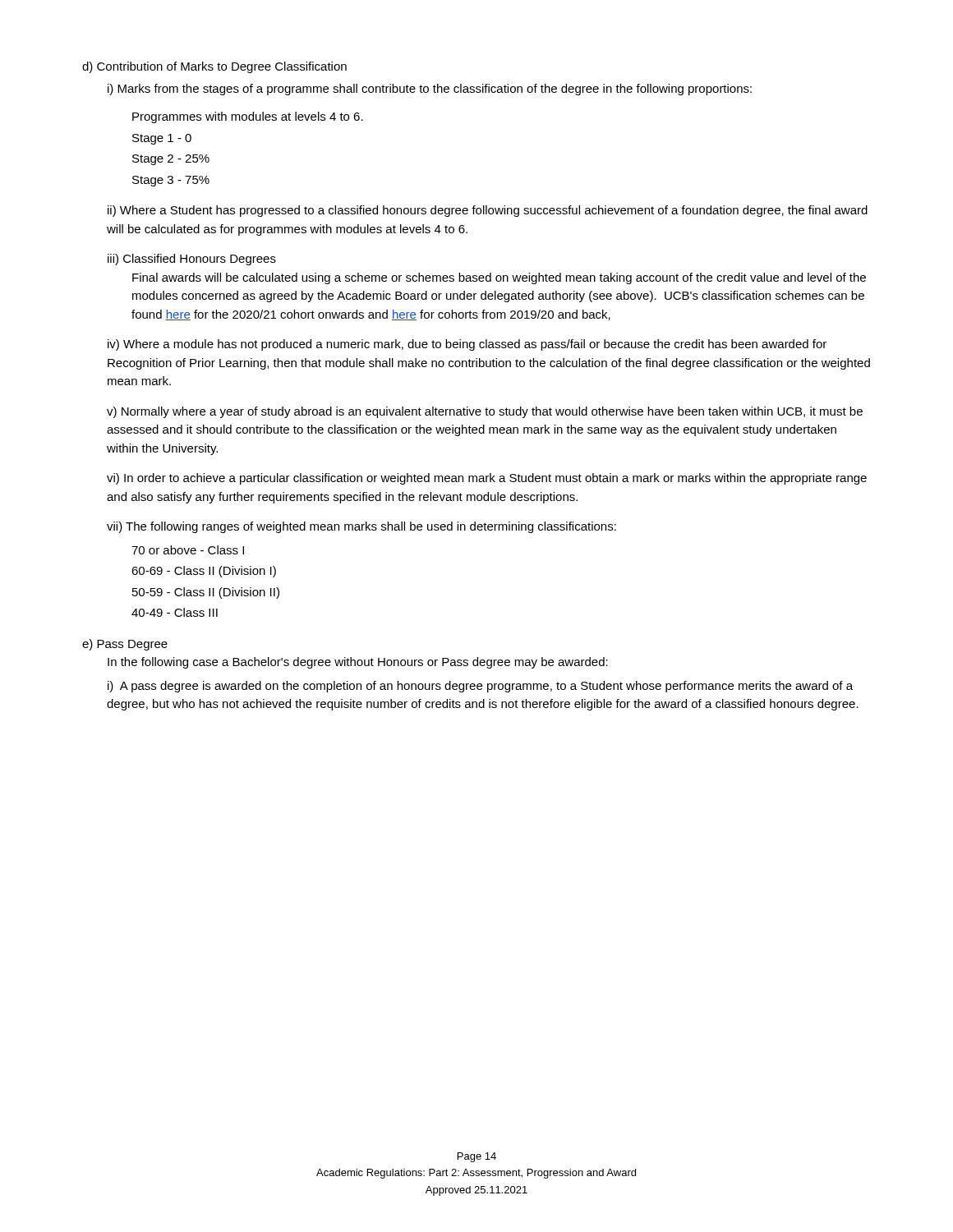Locate the text starting "ii) Where a"
This screenshot has height=1232, width=953.
point(487,219)
